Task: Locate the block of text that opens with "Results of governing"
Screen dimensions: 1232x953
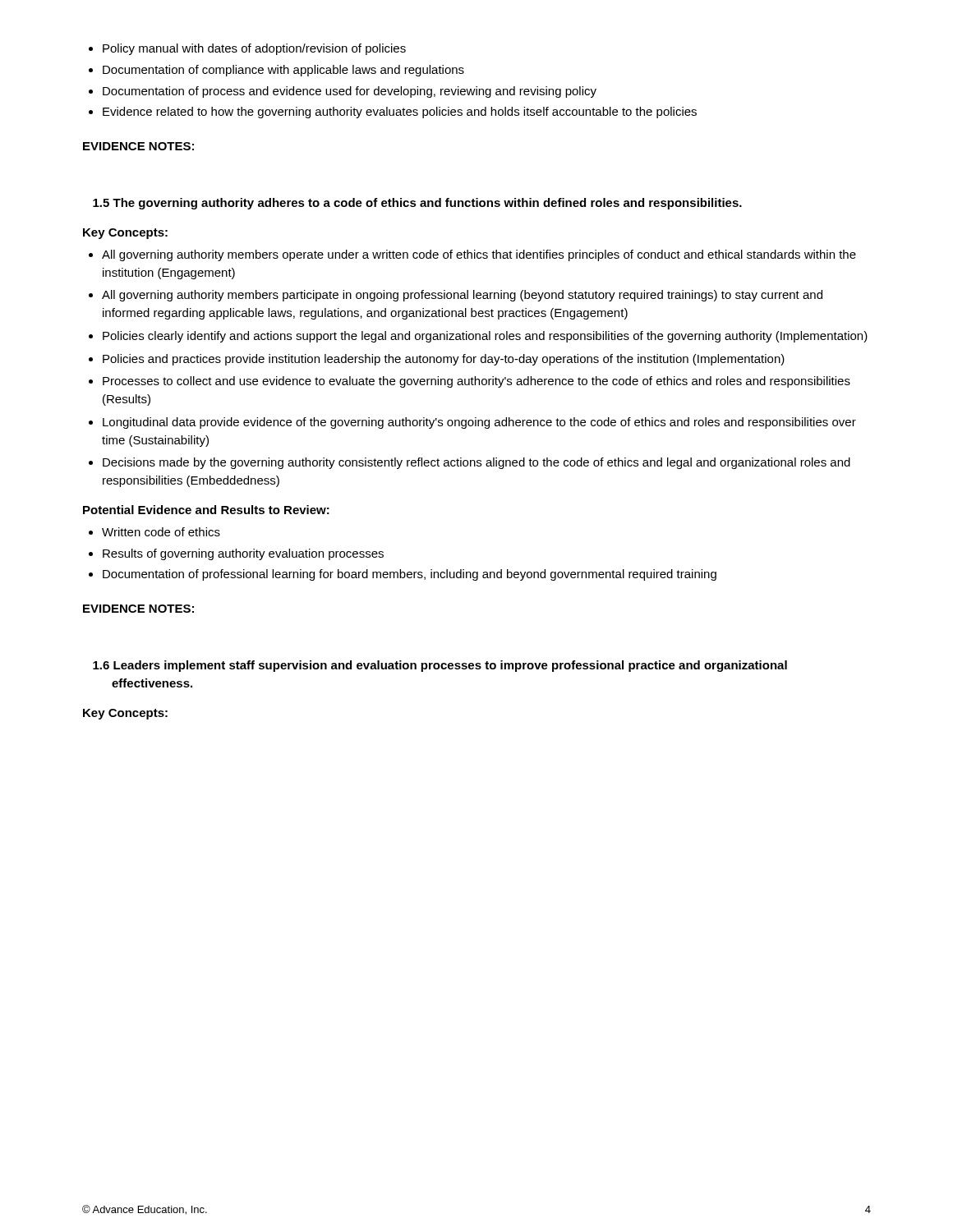Action: 236,554
